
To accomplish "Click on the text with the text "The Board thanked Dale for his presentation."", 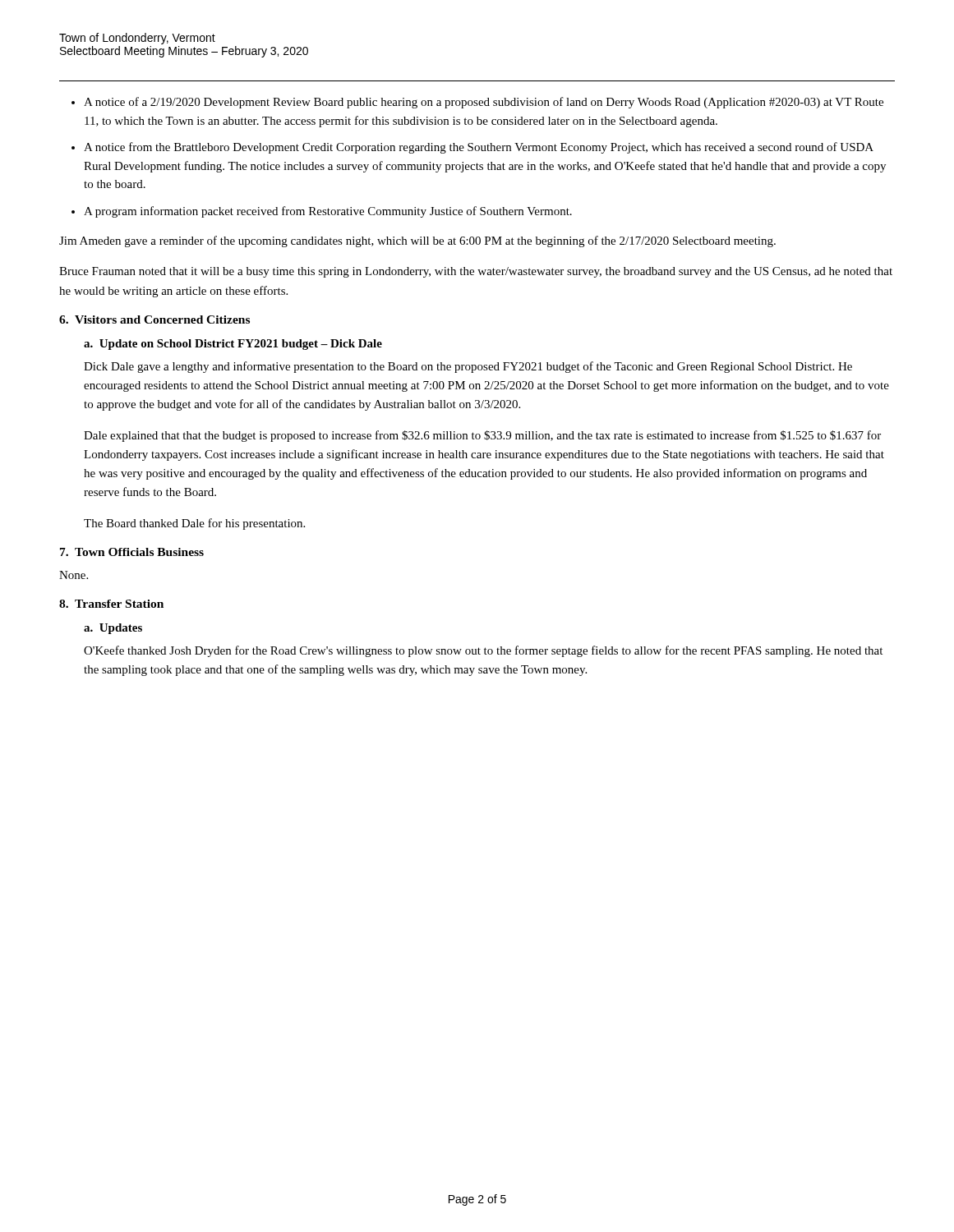I will (195, 523).
